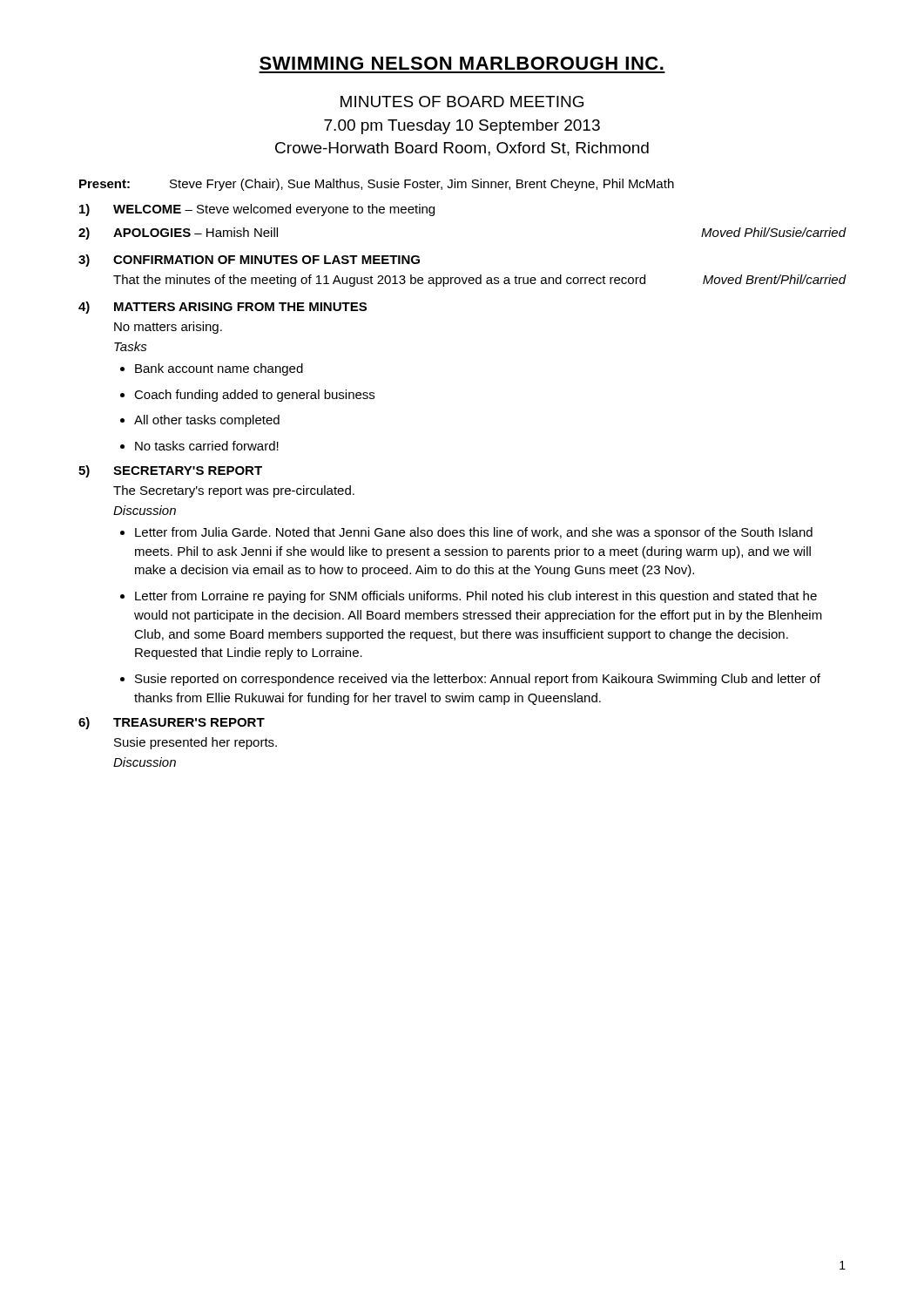Where does it say "SWIMMING NELSON MARLBOROUGH INC."?
This screenshot has height=1307, width=924.
(x=462, y=63)
